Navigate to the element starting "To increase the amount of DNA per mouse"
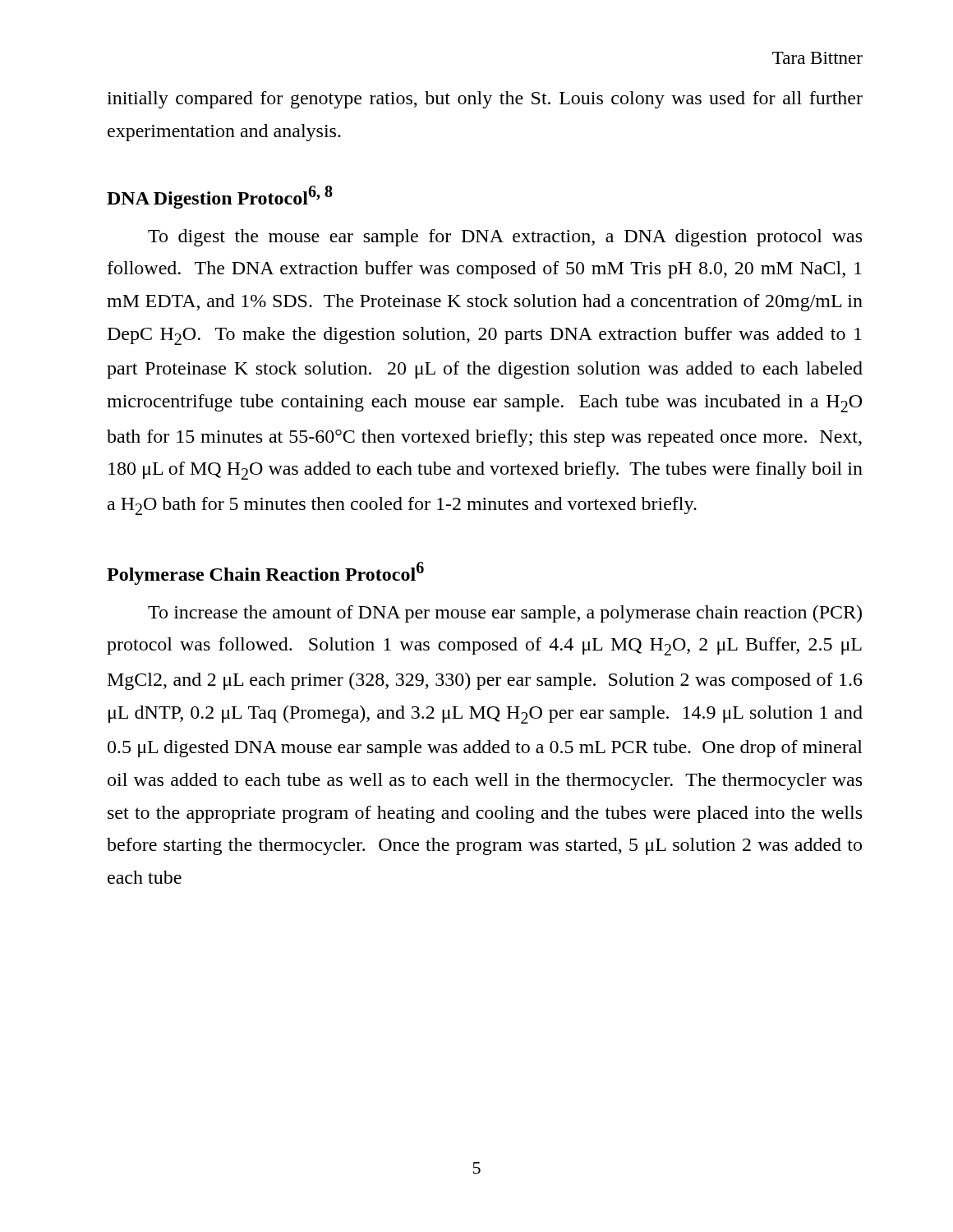Screen dimensions: 1232x953 point(485,744)
